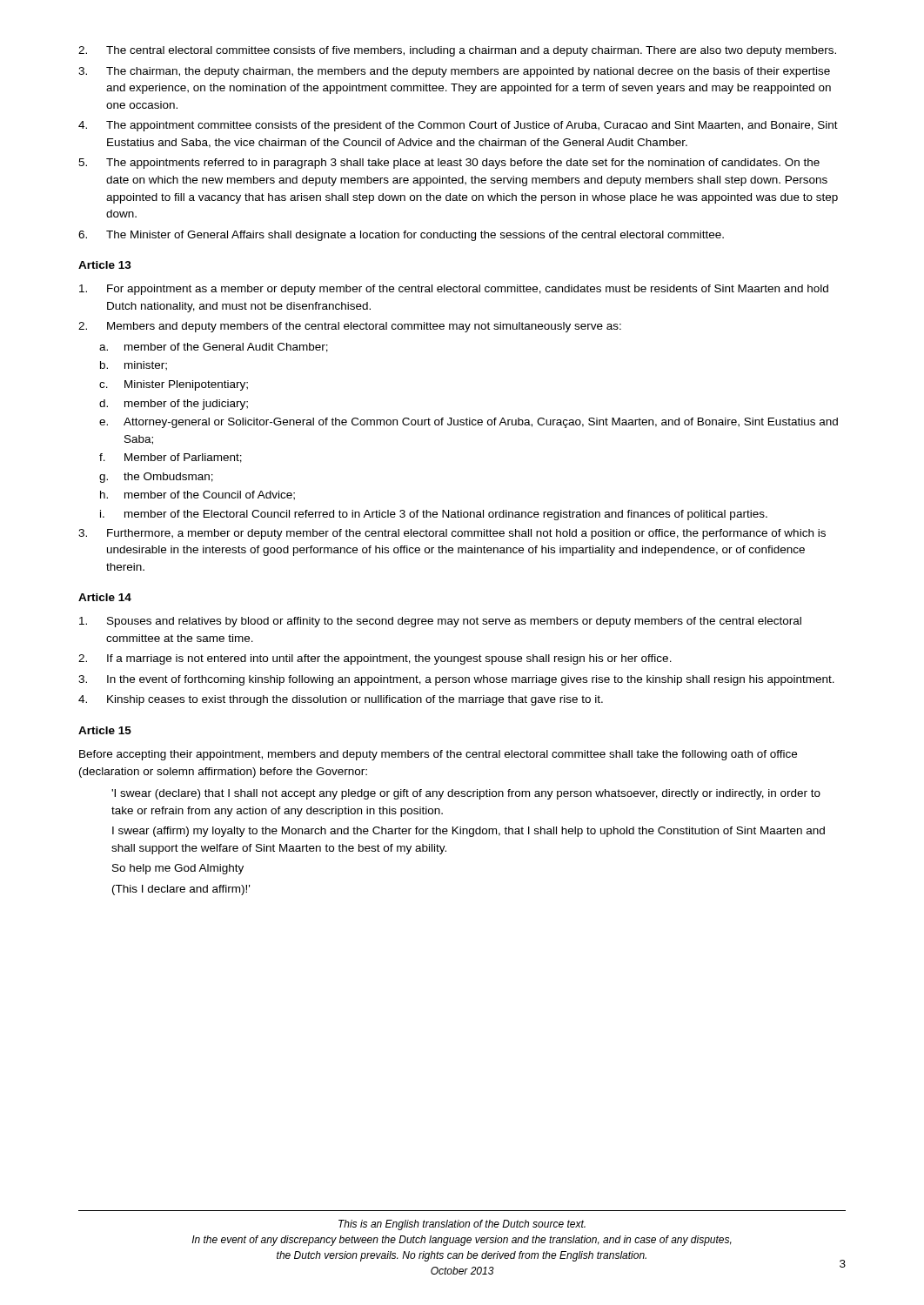Find "f. Member of Parliament;" on this page
The image size is (924, 1305).
pos(171,458)
